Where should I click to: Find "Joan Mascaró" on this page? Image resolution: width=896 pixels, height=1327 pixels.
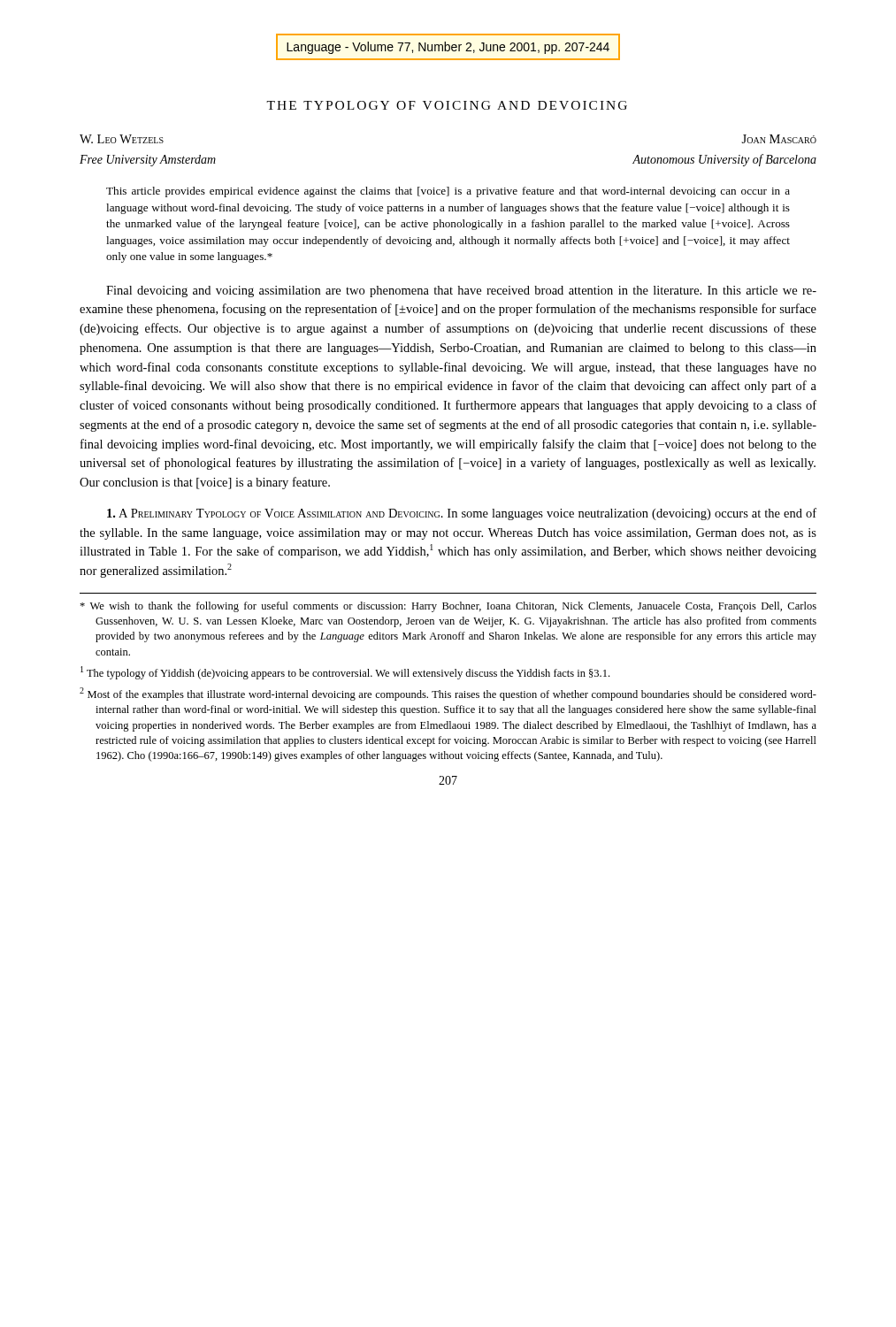click(x=779, y=139)
